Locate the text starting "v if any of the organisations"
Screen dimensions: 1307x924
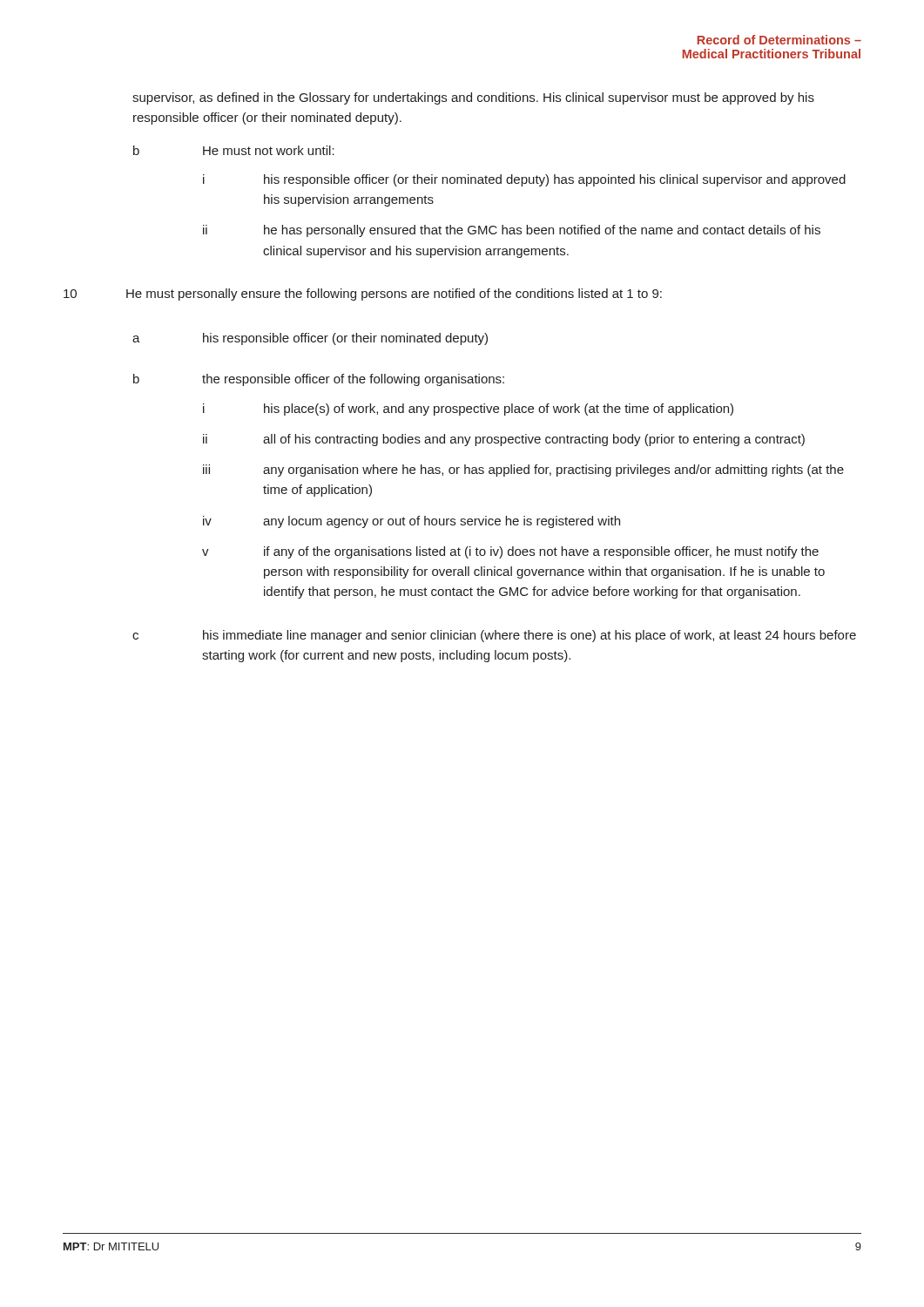[532, 571]
